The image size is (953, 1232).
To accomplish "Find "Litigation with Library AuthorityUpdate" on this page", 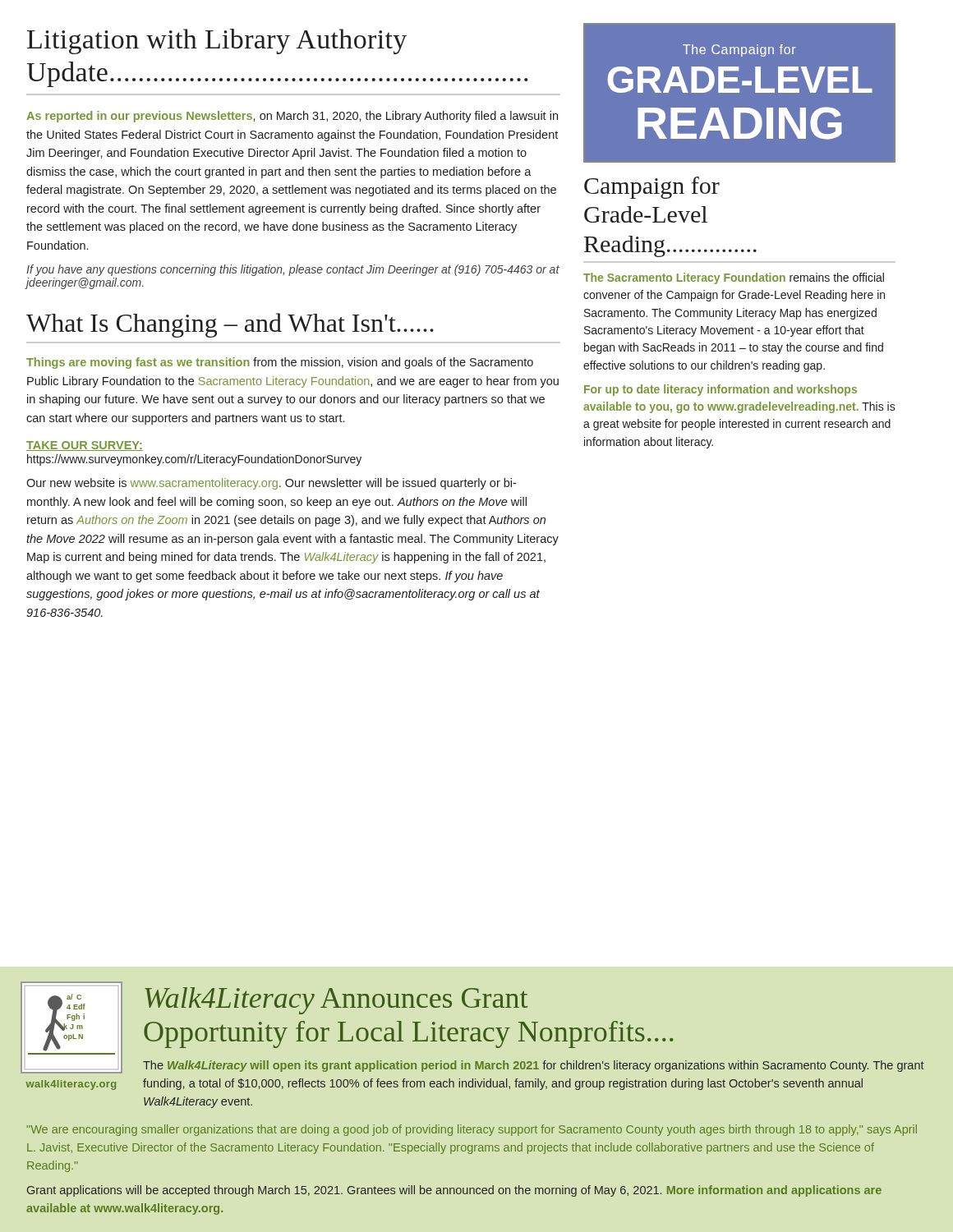I will click(x=293, y=59).
